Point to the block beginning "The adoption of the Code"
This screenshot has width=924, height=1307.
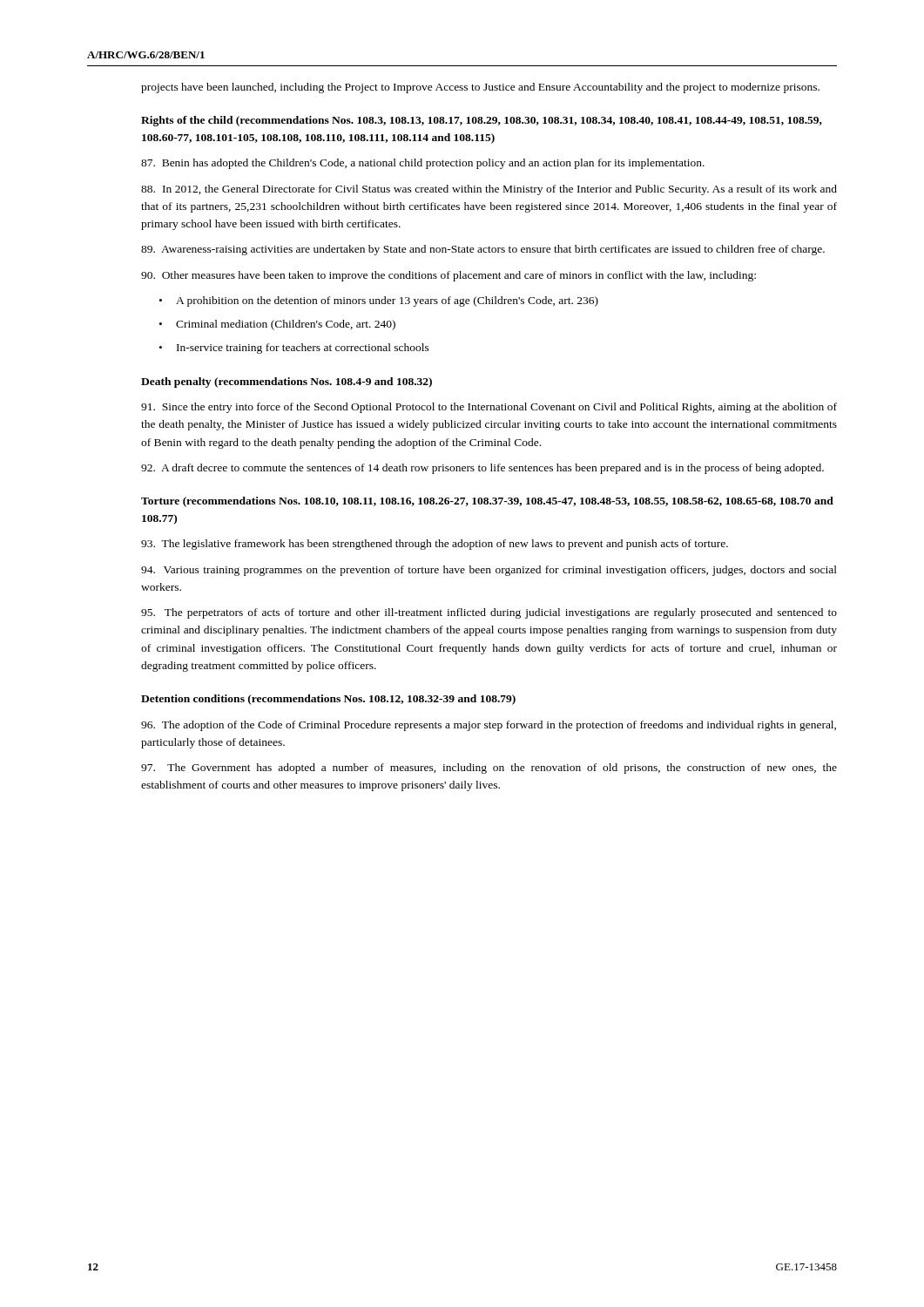tap(489, 733)
